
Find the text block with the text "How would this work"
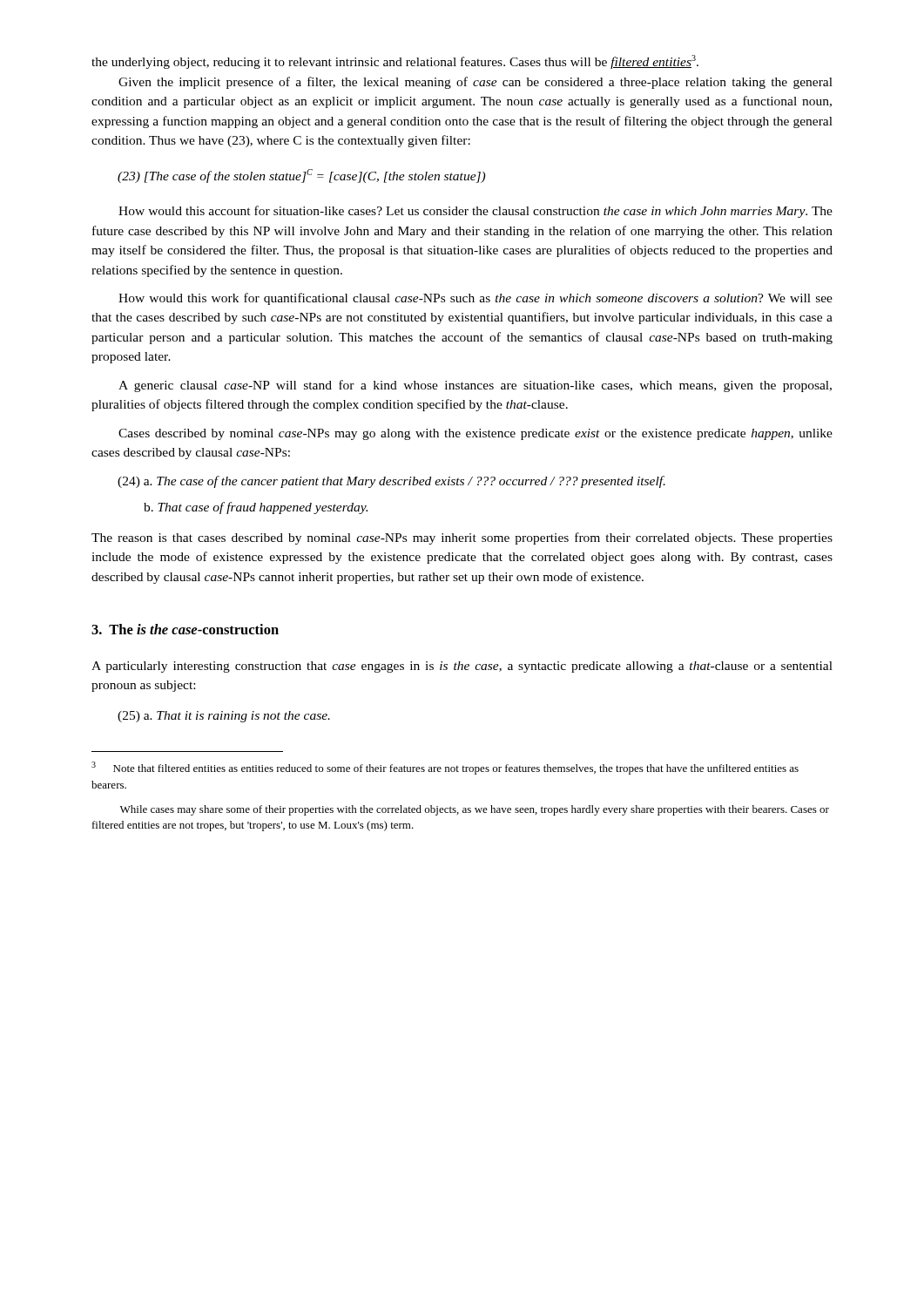pos(462,327)
